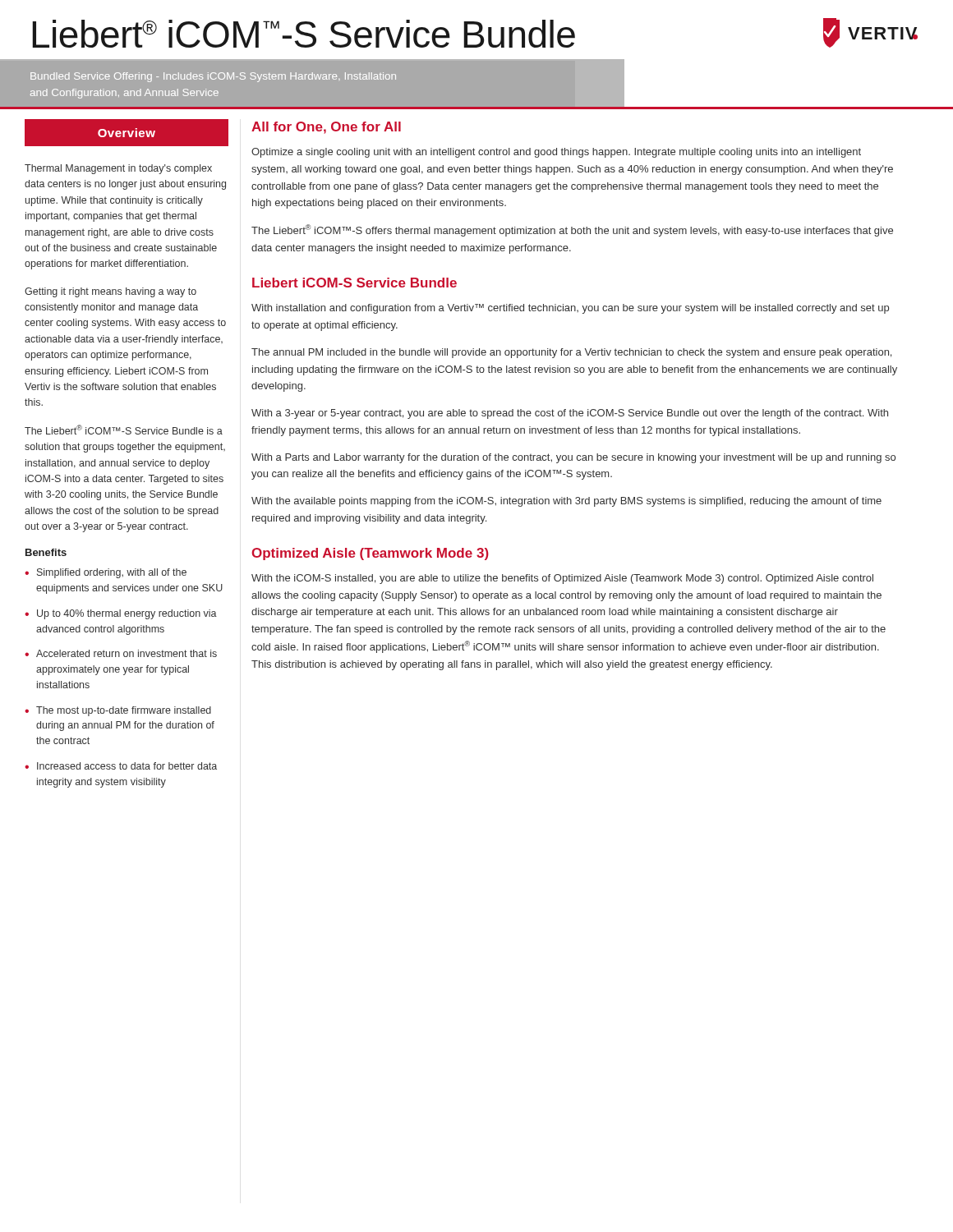
Task: Locate the list item that reads "Up to 40% thermal"
Action: 126,621
